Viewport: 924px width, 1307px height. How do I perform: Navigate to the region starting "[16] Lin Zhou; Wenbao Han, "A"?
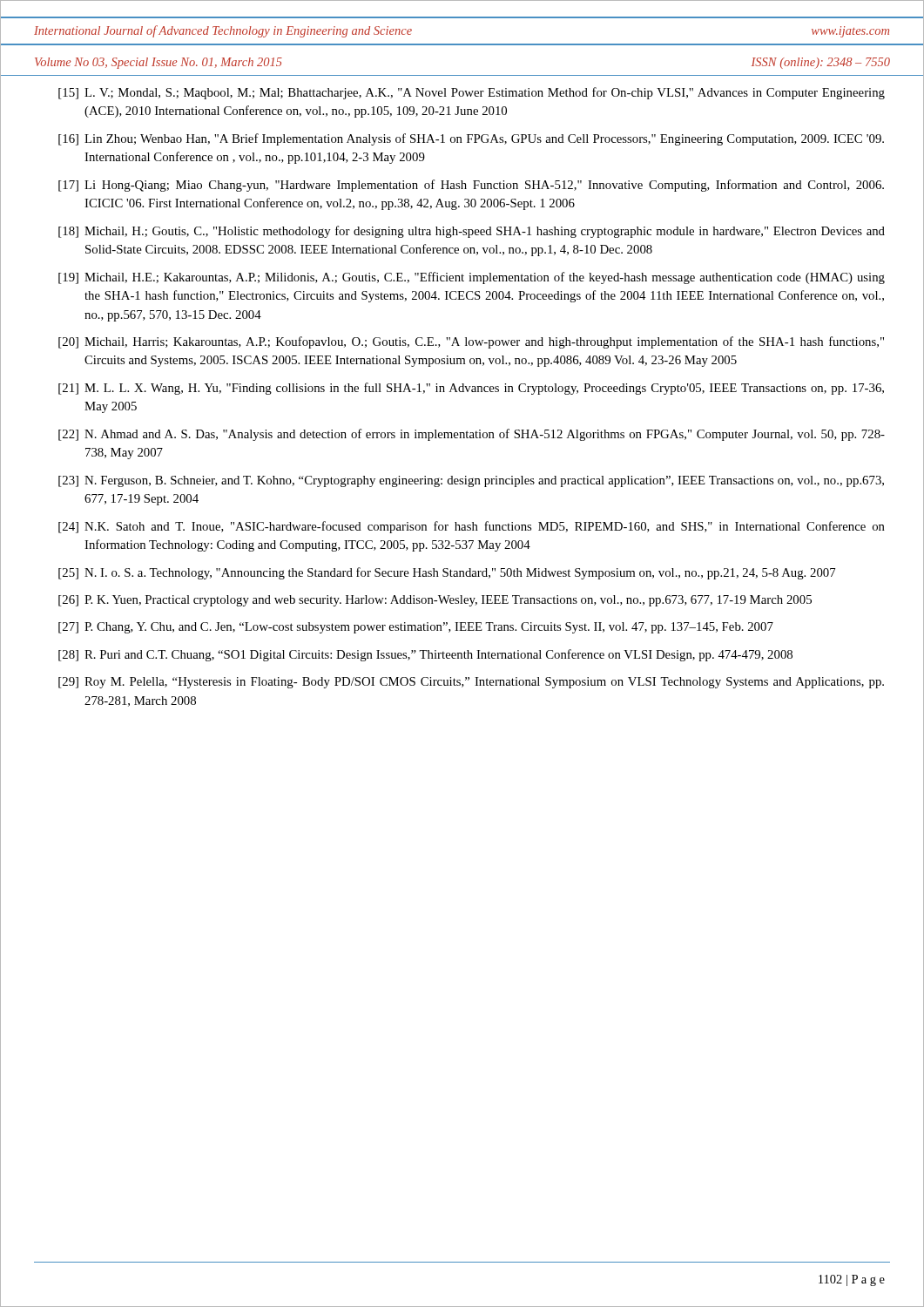466,148
